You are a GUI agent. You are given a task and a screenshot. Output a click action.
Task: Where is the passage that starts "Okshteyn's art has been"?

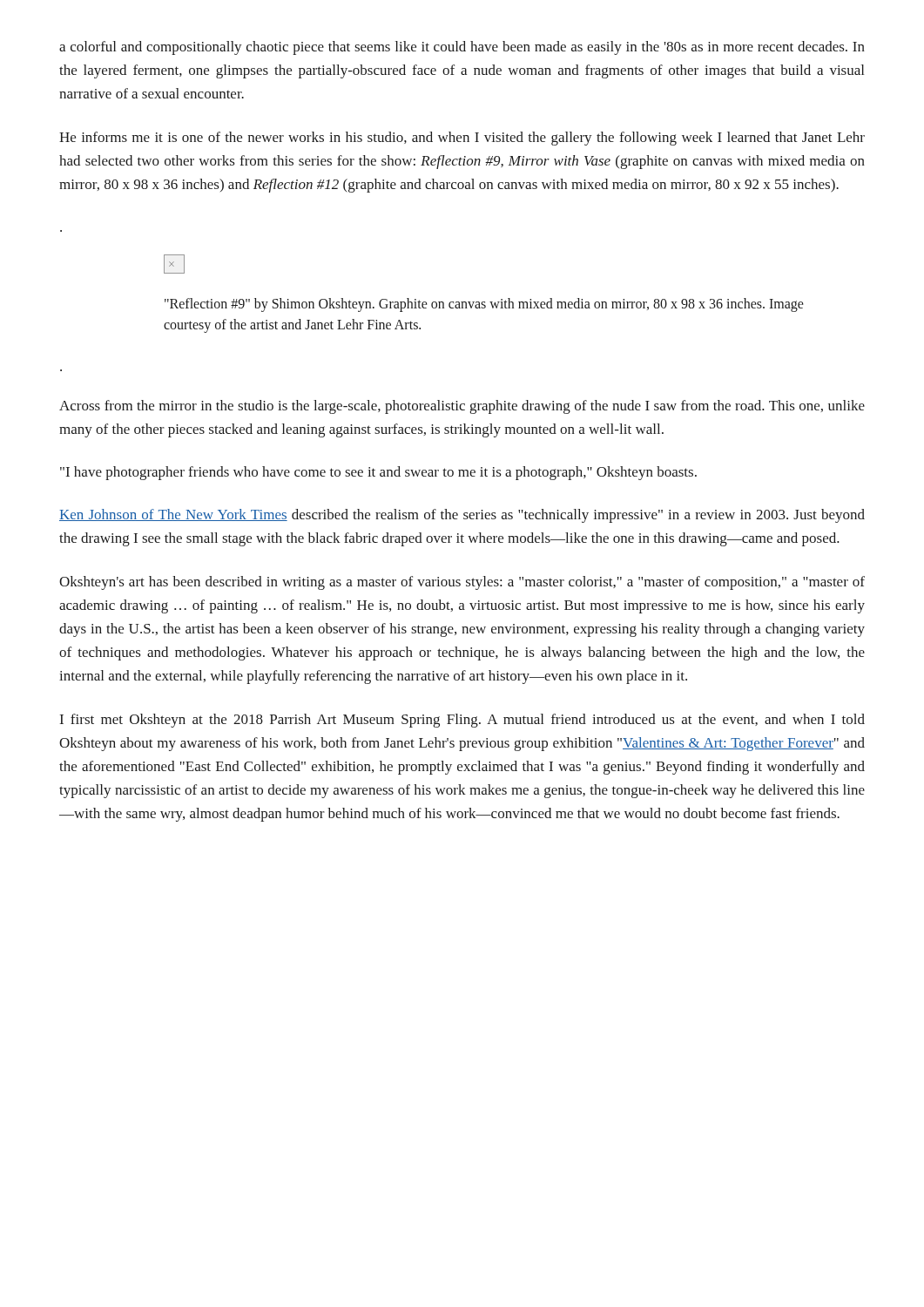click(x=462, y=629)
